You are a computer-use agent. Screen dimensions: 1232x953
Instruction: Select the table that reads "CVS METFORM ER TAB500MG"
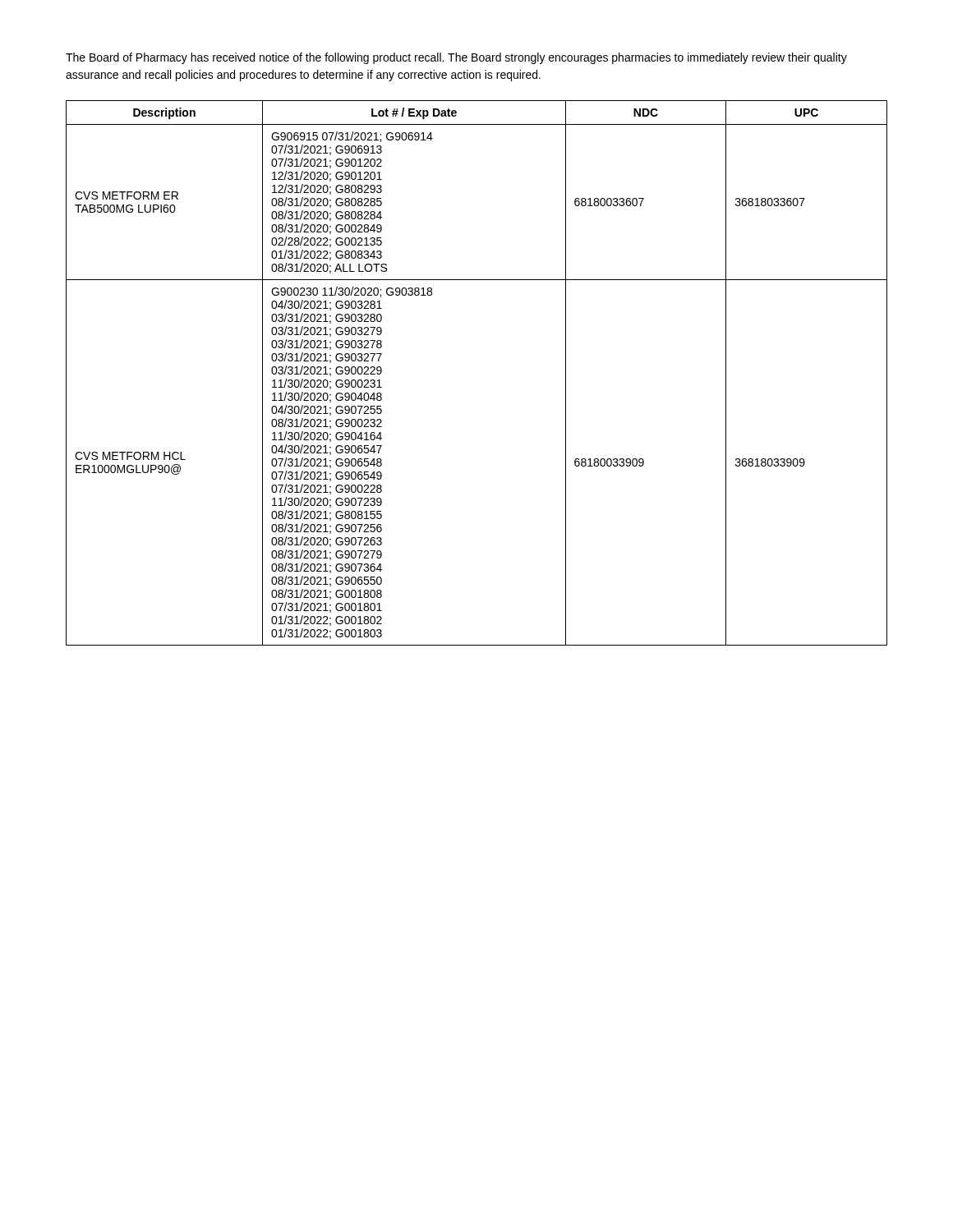(476, 373)
